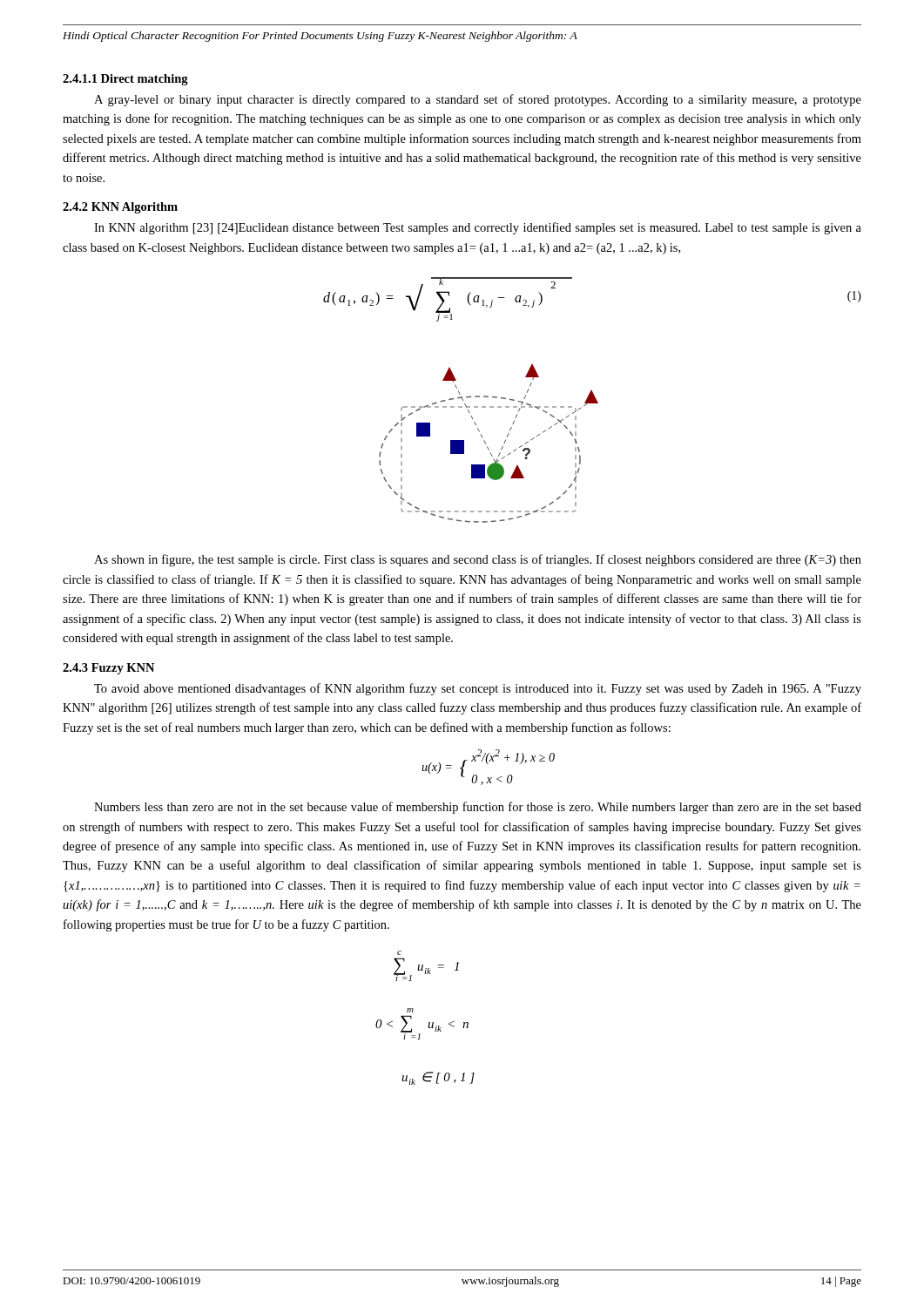Click a illustration
The width and height of the screenshot is (924, 1307).
point(462,435)
